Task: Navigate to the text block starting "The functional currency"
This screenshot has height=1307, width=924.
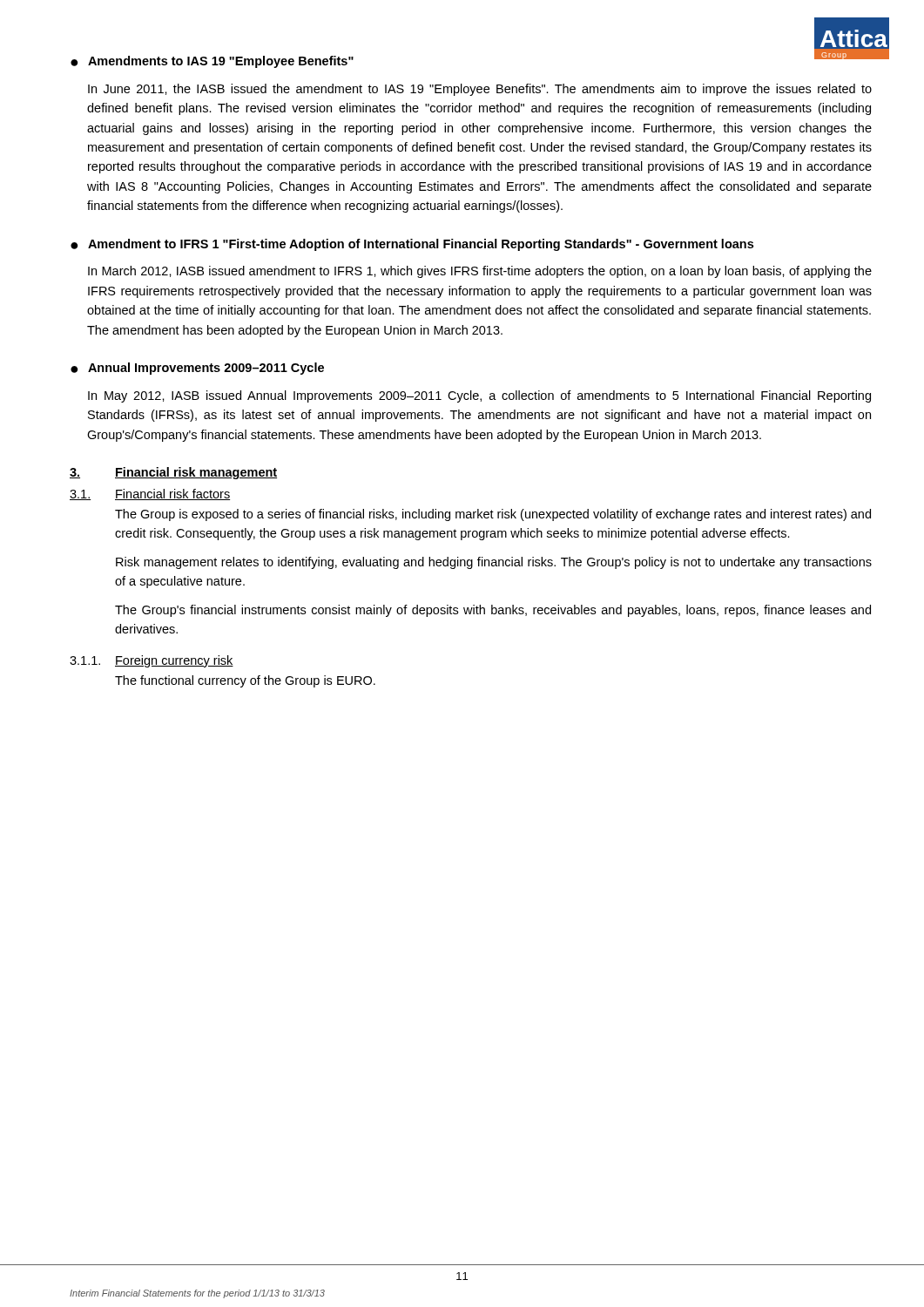Action: coord(246,681)
